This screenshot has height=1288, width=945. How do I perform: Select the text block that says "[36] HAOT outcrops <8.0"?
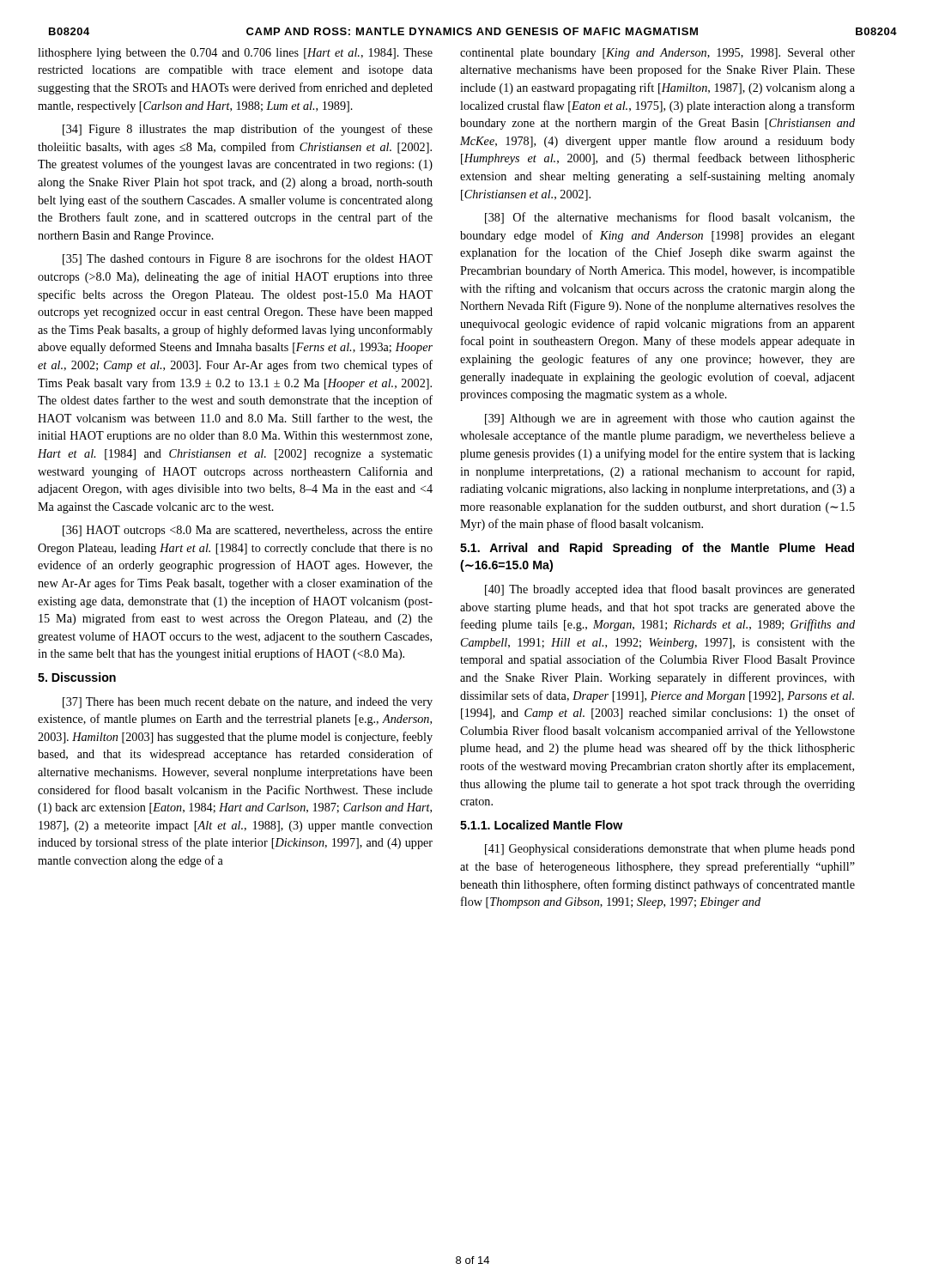235,592
